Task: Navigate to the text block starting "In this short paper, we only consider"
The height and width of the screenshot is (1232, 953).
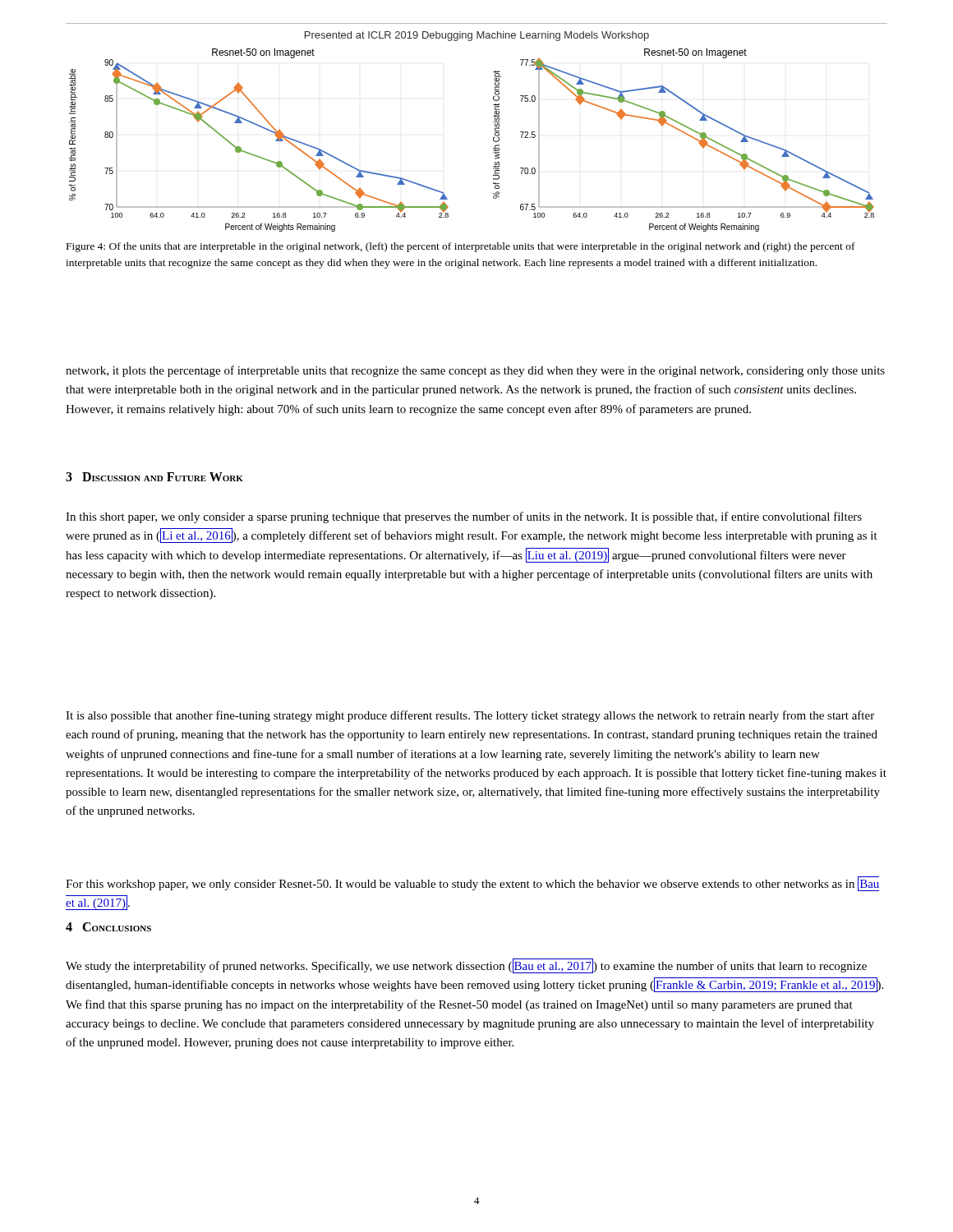Action: click(471, 555)
